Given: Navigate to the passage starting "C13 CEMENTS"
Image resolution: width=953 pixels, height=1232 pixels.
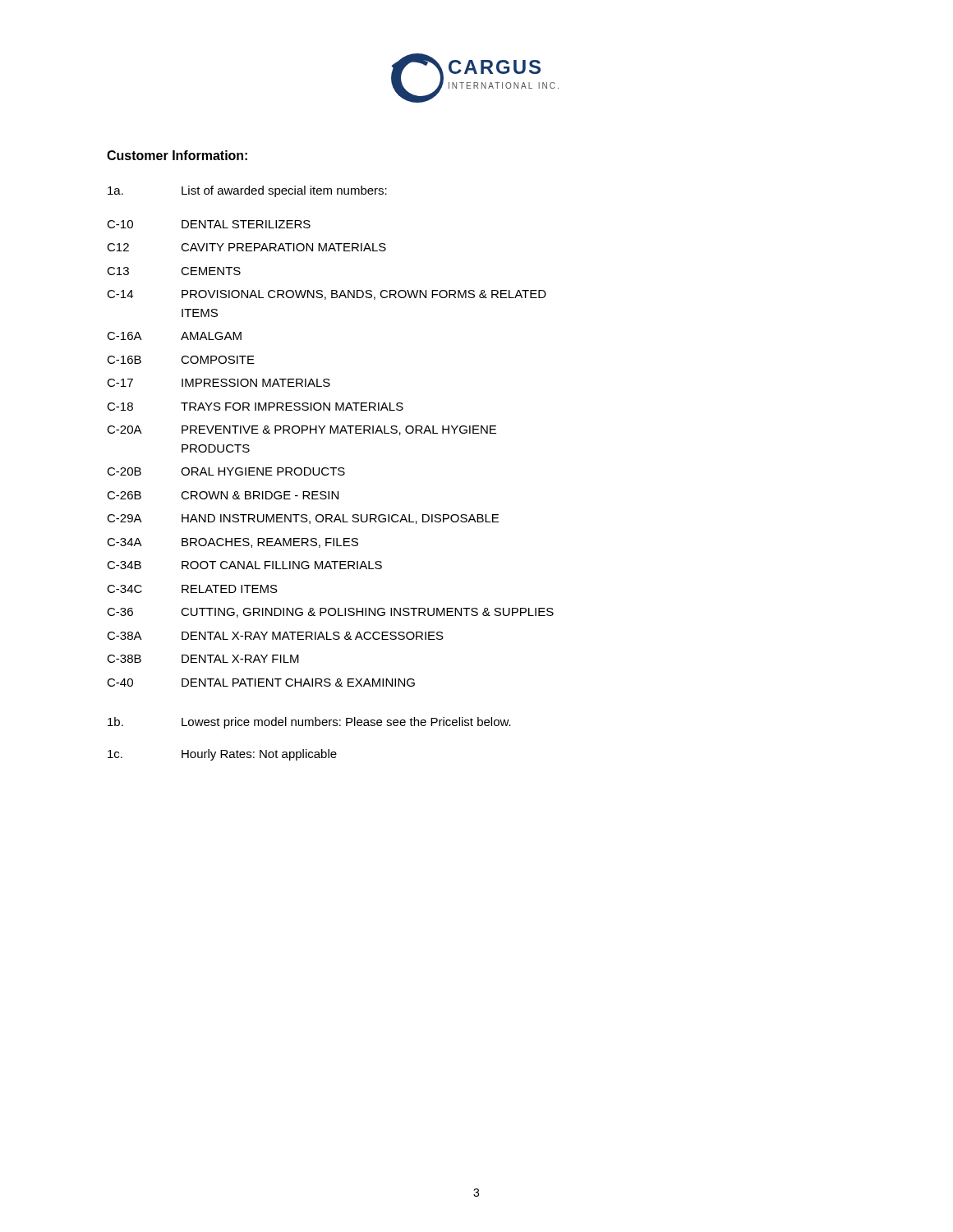Looking at the screenshot, I should click(174, 271).
